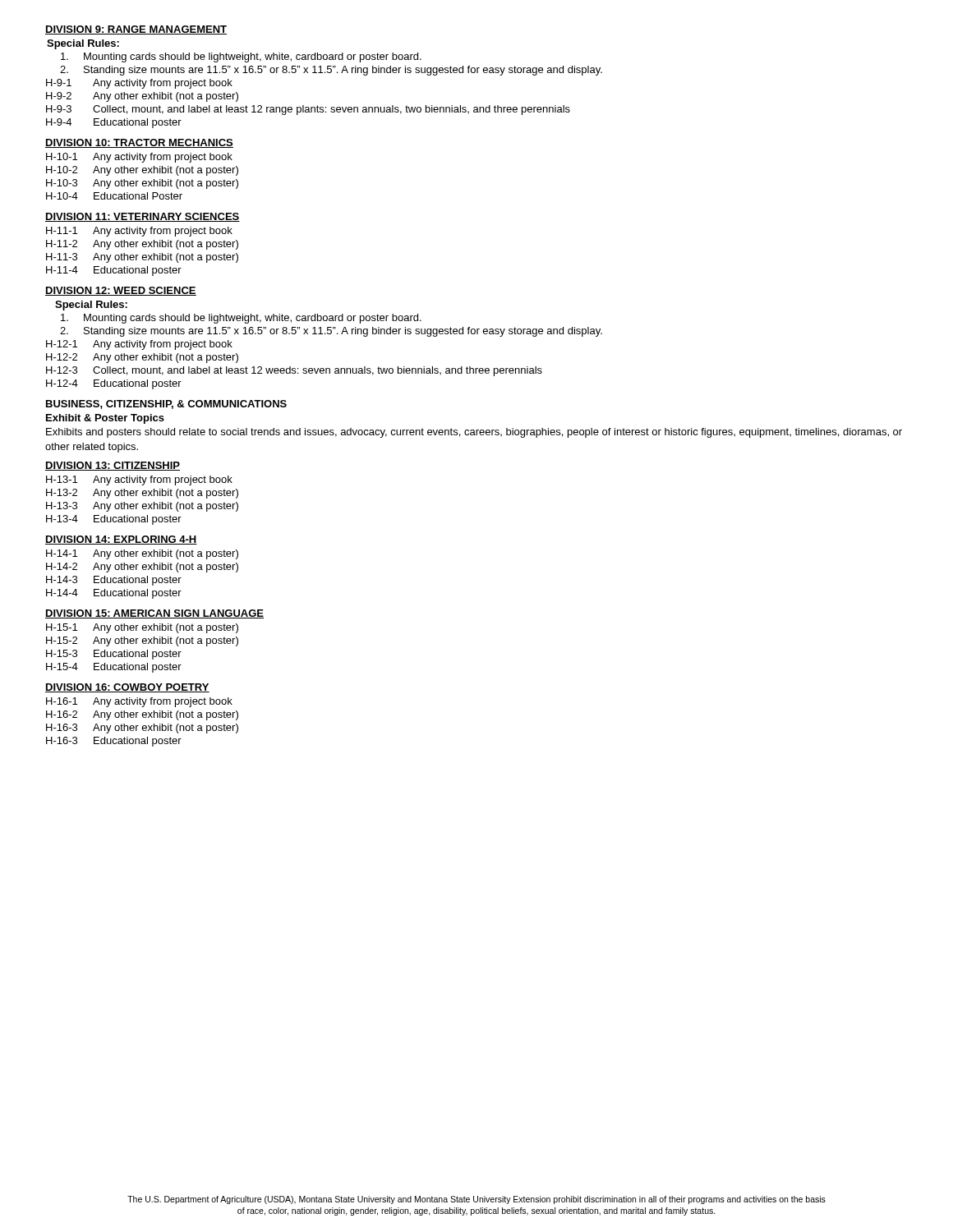This screenshot has width=953, height=1232.
Task: Find "H-12-2Any other exhibit (not a poster)" on this page
Action: tap(476, 357)
